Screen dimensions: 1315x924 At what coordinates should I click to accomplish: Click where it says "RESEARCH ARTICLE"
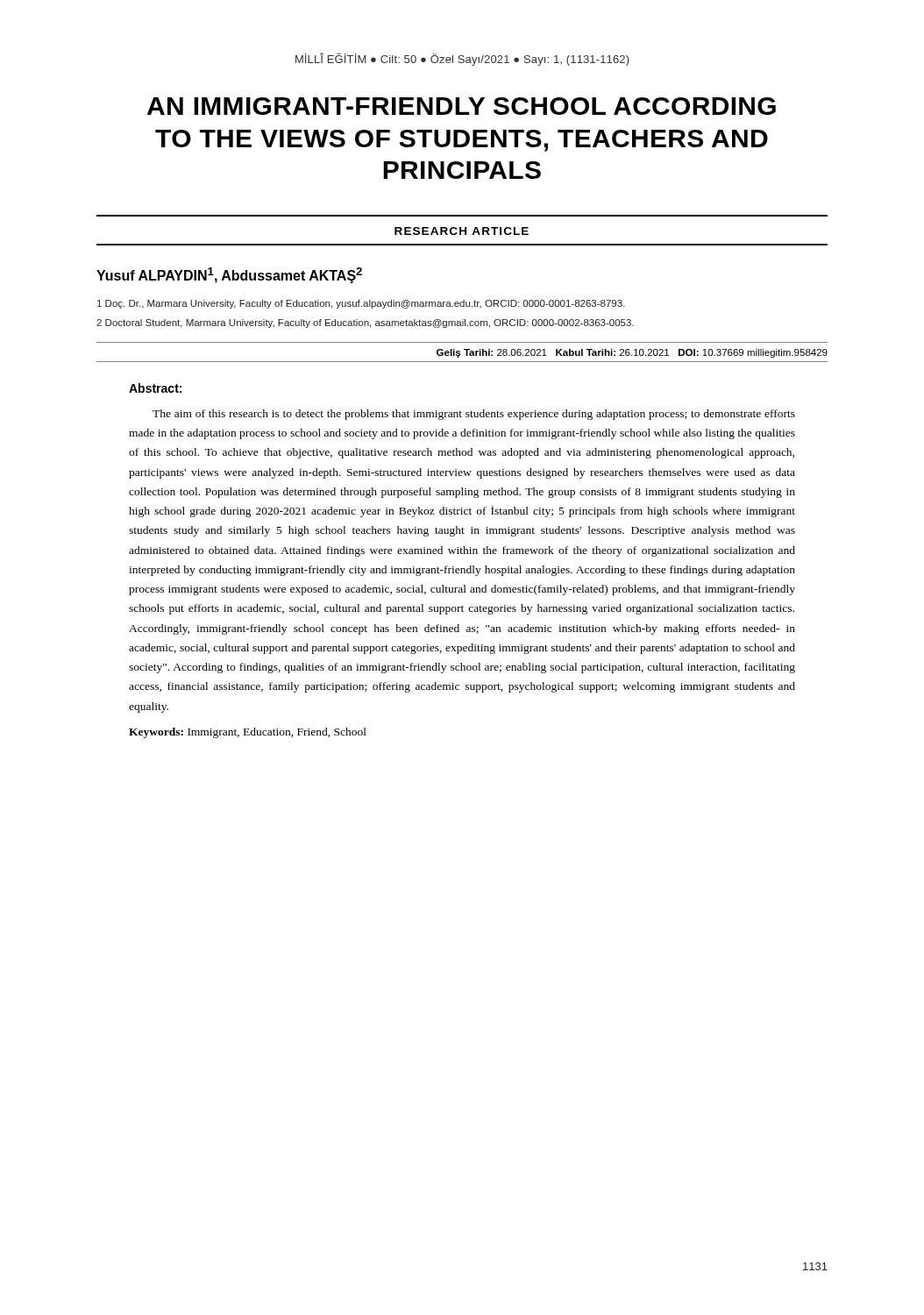click(462, 231)
